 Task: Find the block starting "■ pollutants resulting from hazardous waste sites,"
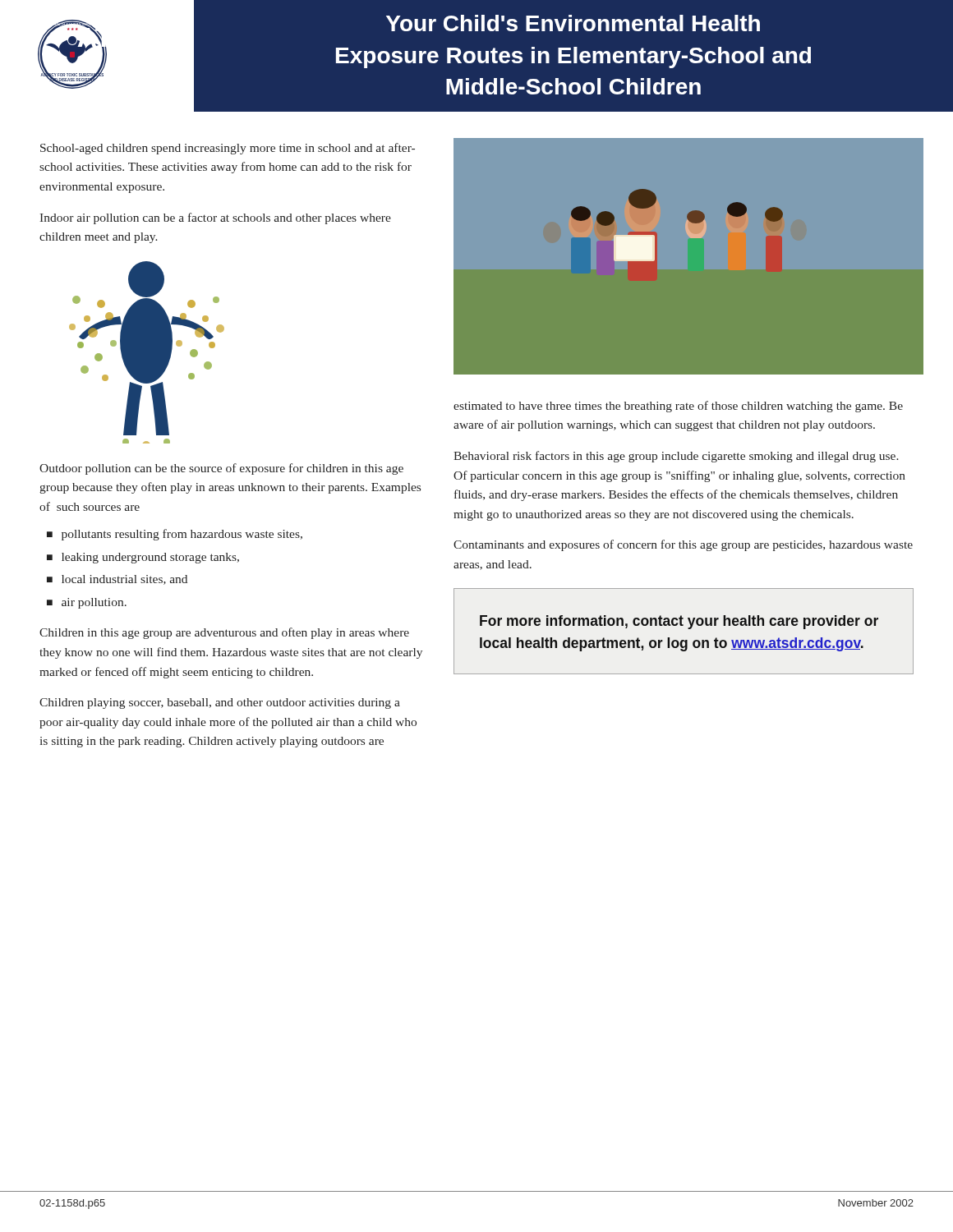(x=175, y=535)
